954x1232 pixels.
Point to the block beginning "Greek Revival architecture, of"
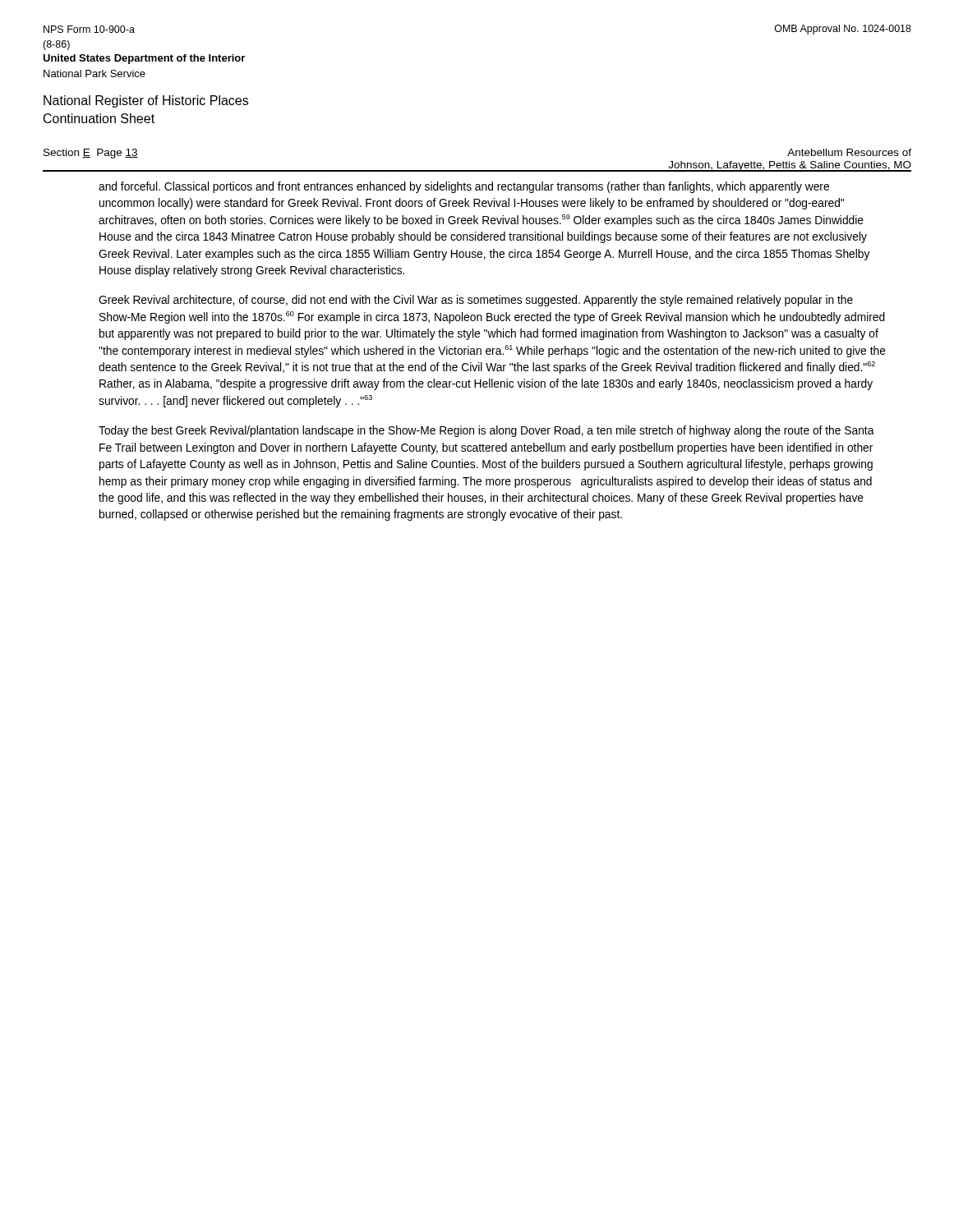click(x=492, y=351)
